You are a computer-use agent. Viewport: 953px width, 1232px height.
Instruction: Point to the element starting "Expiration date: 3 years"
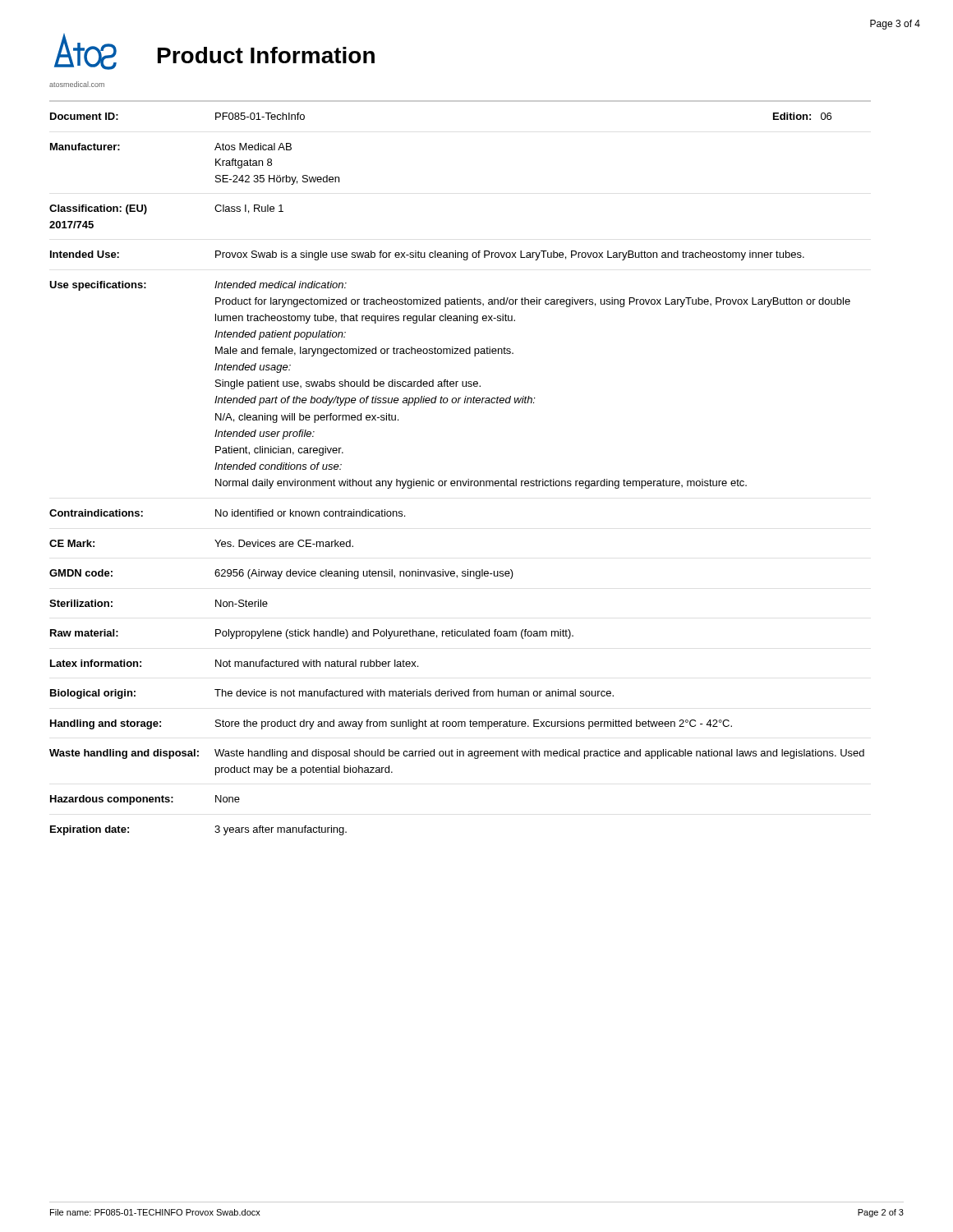point(91,831)
